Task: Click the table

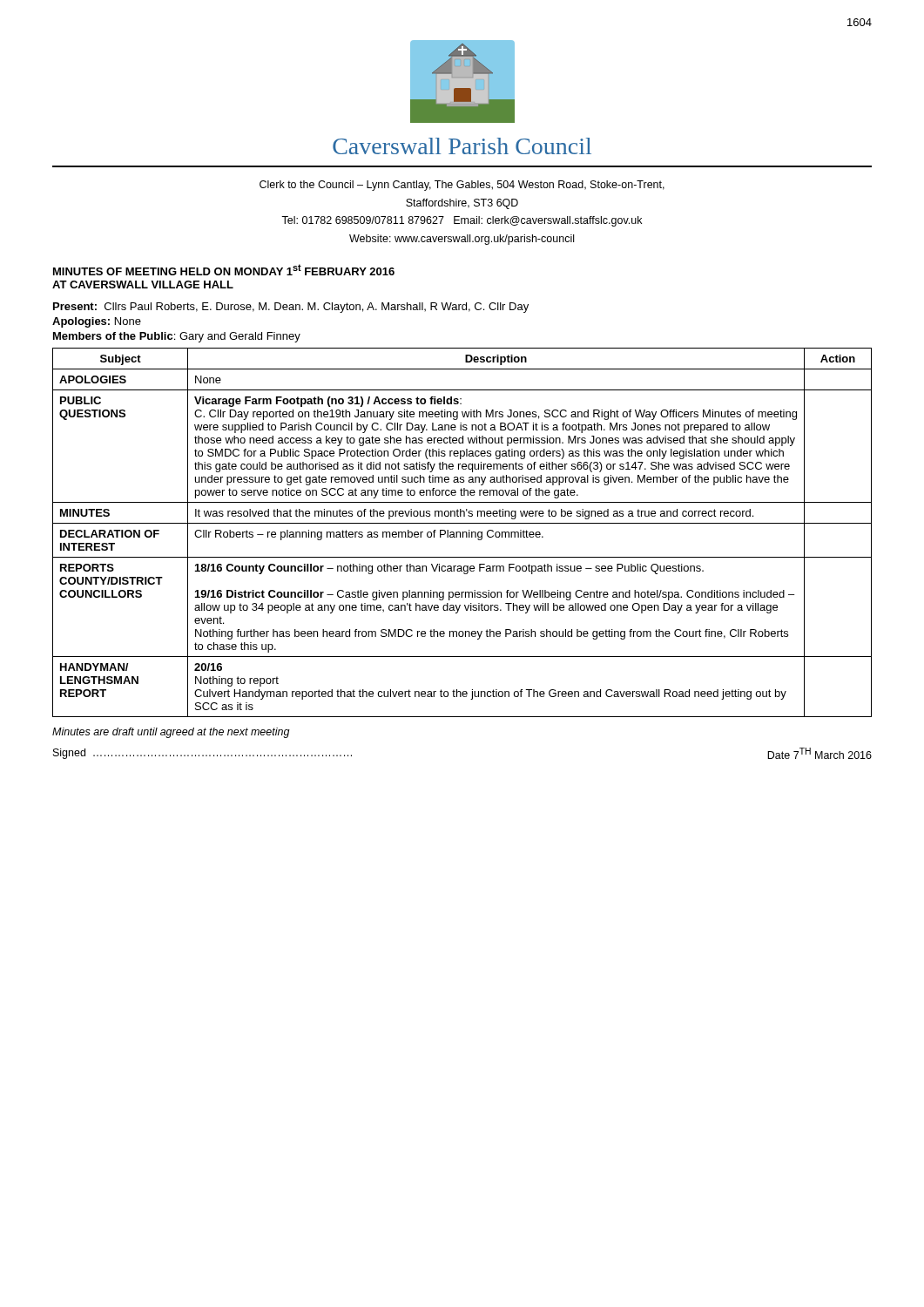Action: tap(462, 532)
